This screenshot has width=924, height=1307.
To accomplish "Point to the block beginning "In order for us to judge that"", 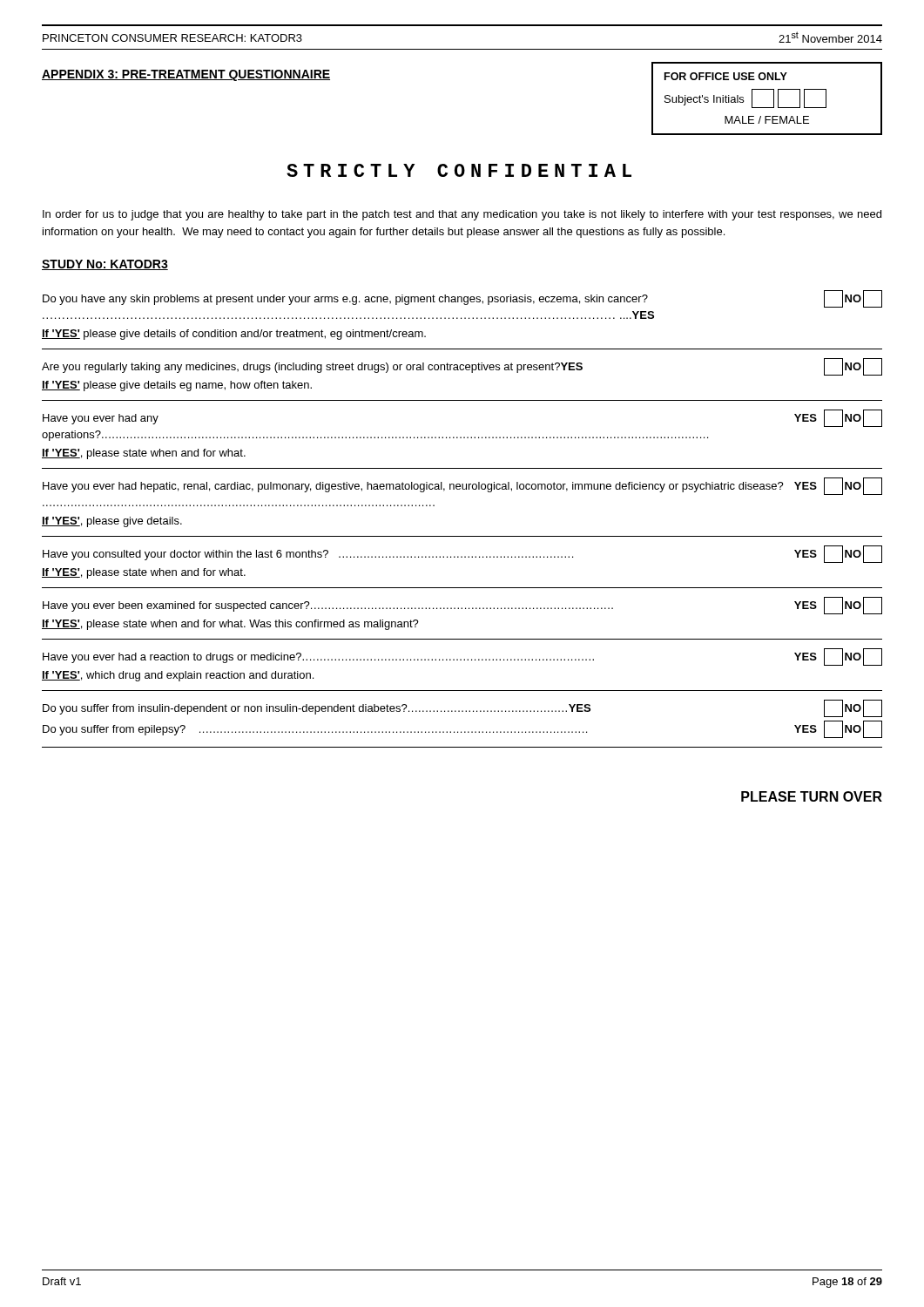I will click(x=462, y=223).
